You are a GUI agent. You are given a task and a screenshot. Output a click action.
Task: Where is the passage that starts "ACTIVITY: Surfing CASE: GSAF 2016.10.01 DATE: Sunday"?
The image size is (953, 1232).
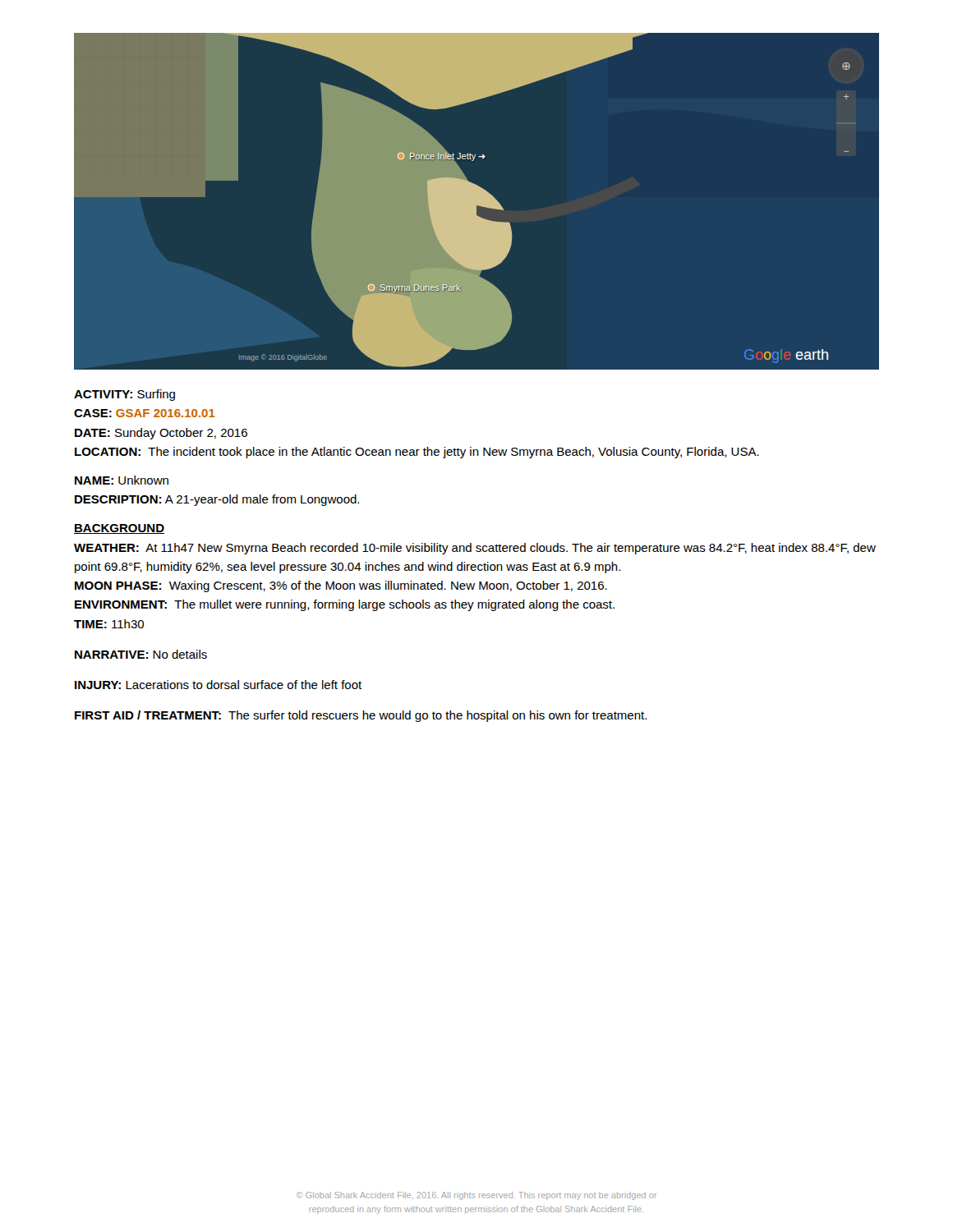(x=124, y=395)
